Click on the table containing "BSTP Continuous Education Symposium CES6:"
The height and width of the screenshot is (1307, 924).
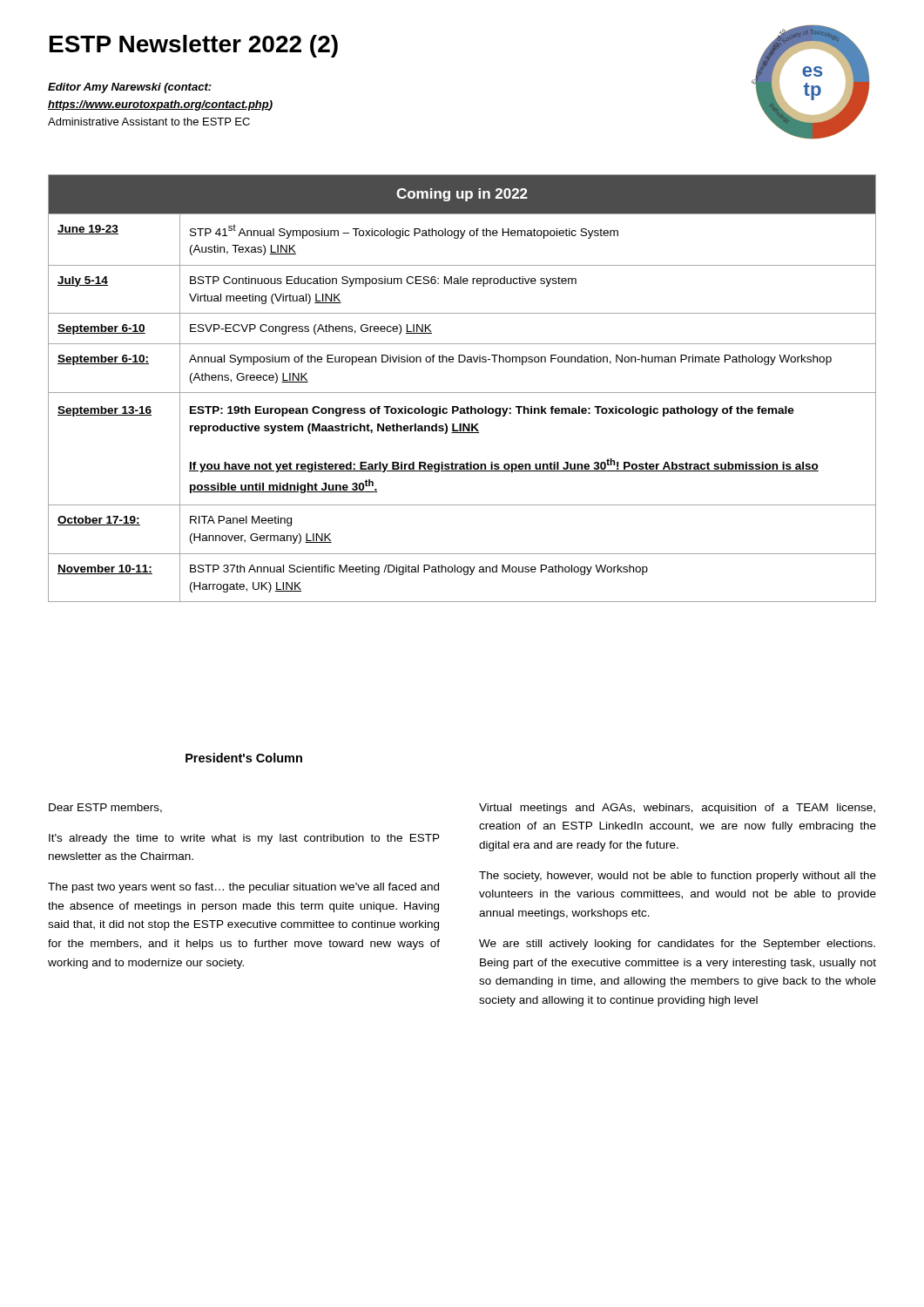[x=462, y=388]
